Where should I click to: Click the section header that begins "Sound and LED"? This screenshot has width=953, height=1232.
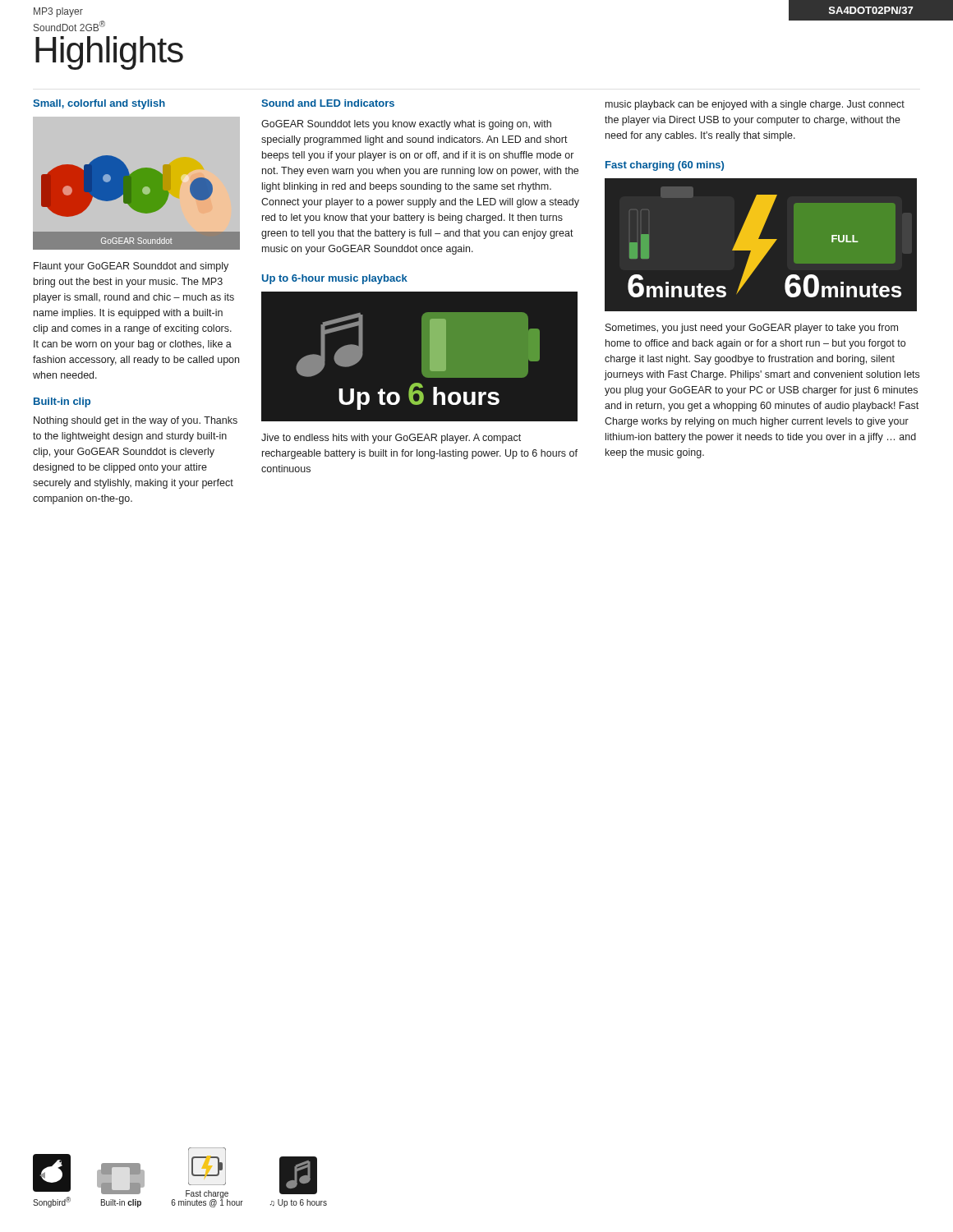pyautogui.click(x=328, y=103)
